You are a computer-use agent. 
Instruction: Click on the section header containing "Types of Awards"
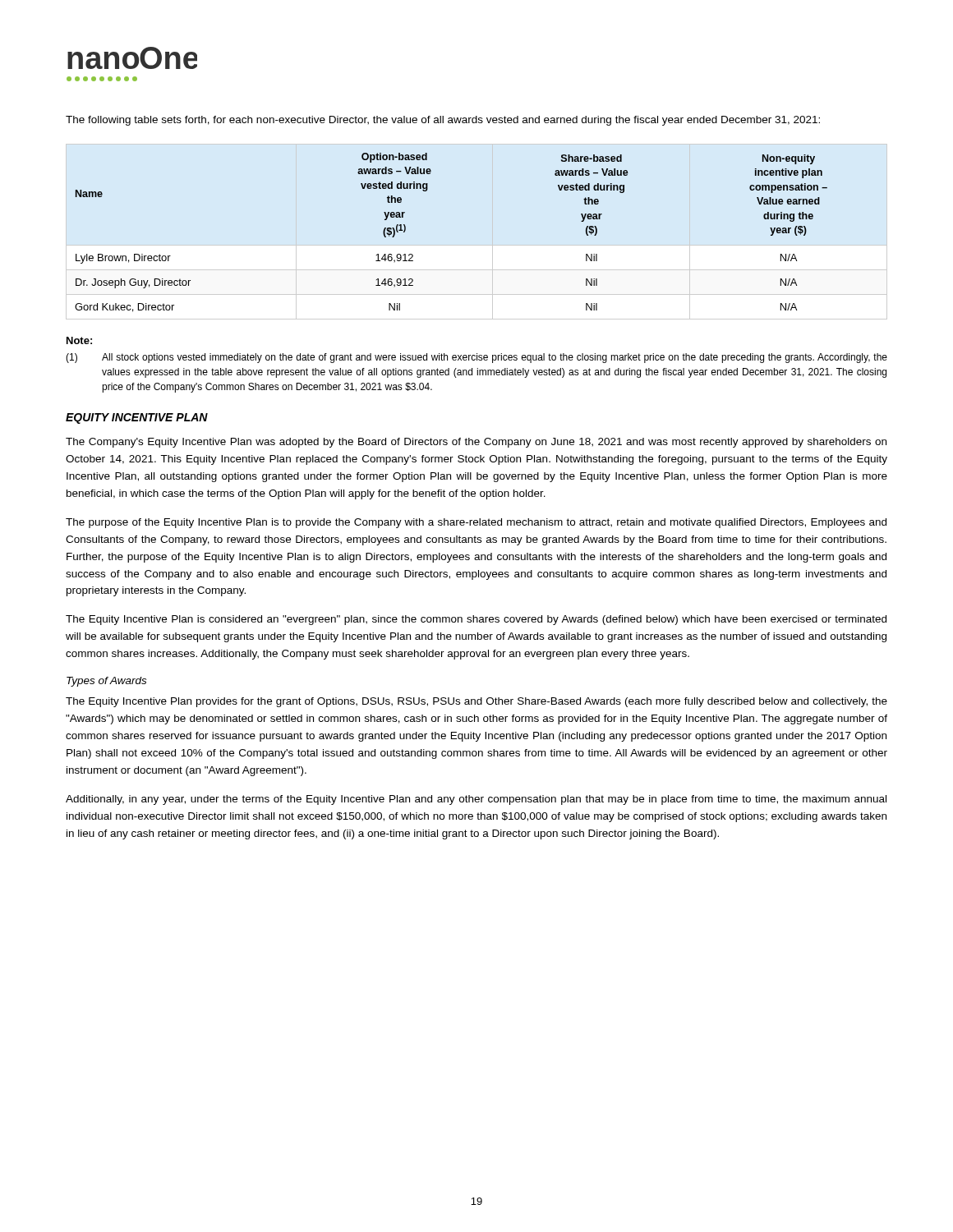click(106, 681)
